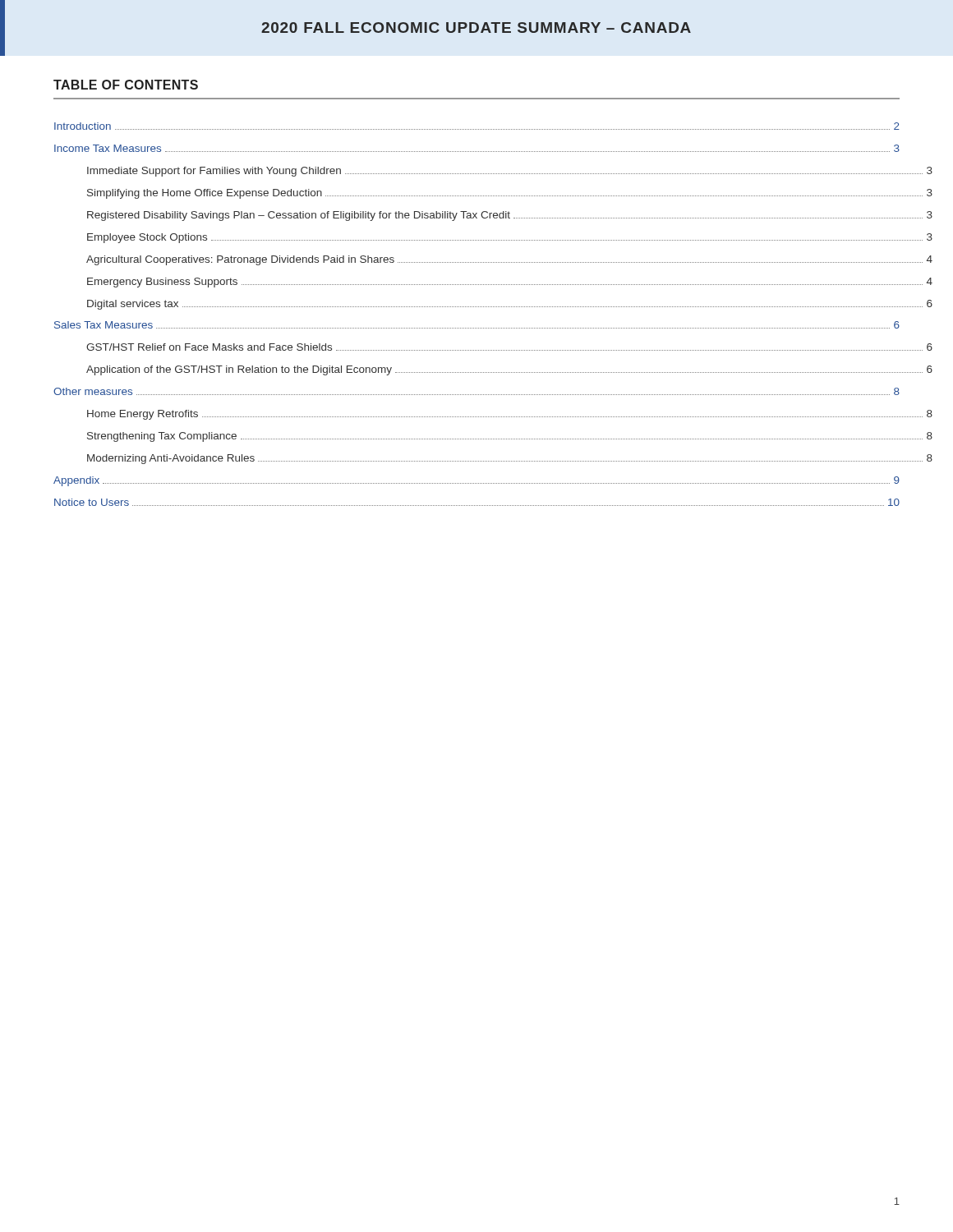The width and height of the screenshot is (953, 1232).
Task: Navigate to the passage starting "Strengthening Tax Compliance 8"
Action: tap(509, 437)
